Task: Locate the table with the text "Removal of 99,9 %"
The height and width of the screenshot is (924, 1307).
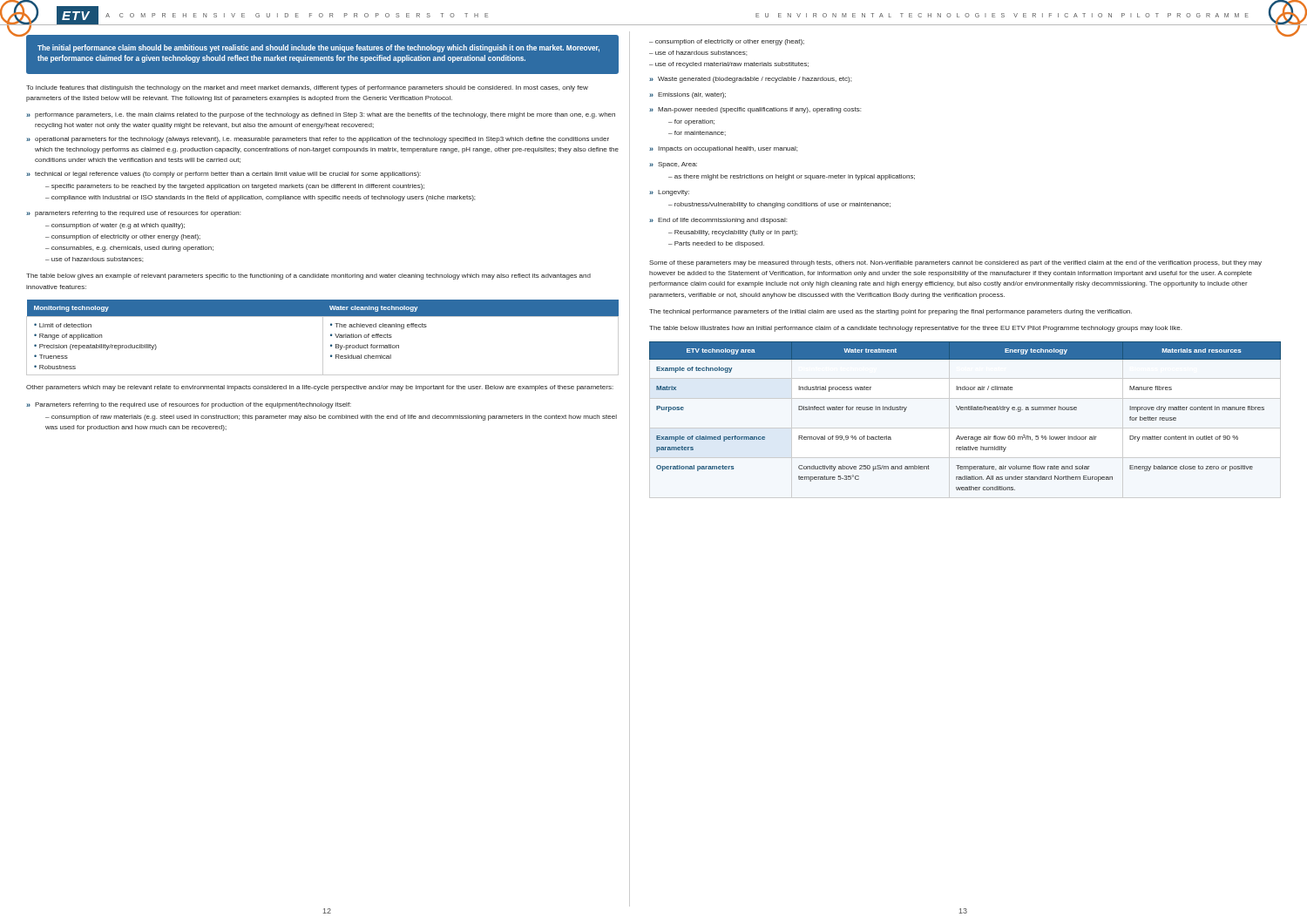Action: 965,420
